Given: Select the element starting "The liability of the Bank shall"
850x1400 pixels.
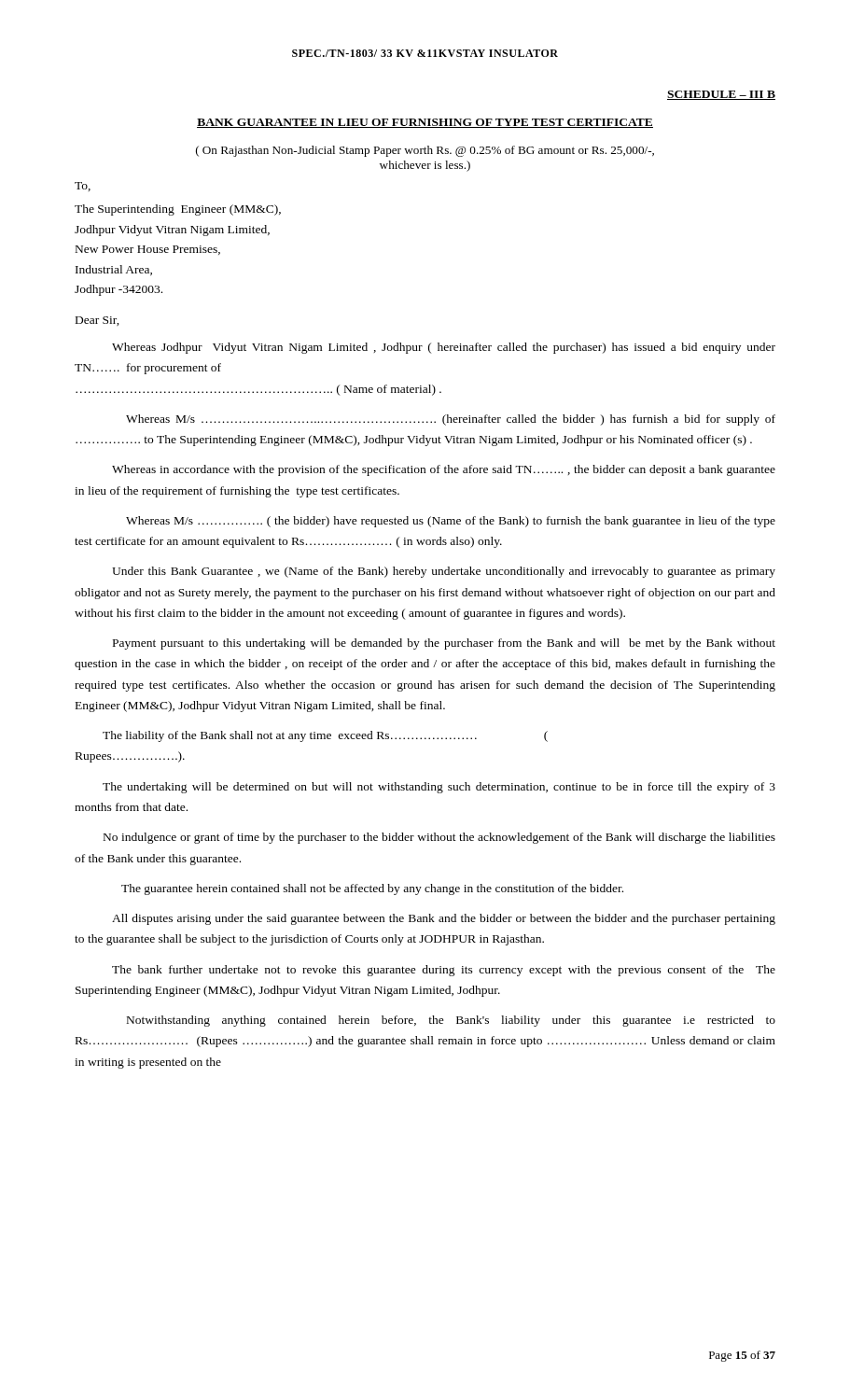Looking at the screenshot, I should (311, 746).
